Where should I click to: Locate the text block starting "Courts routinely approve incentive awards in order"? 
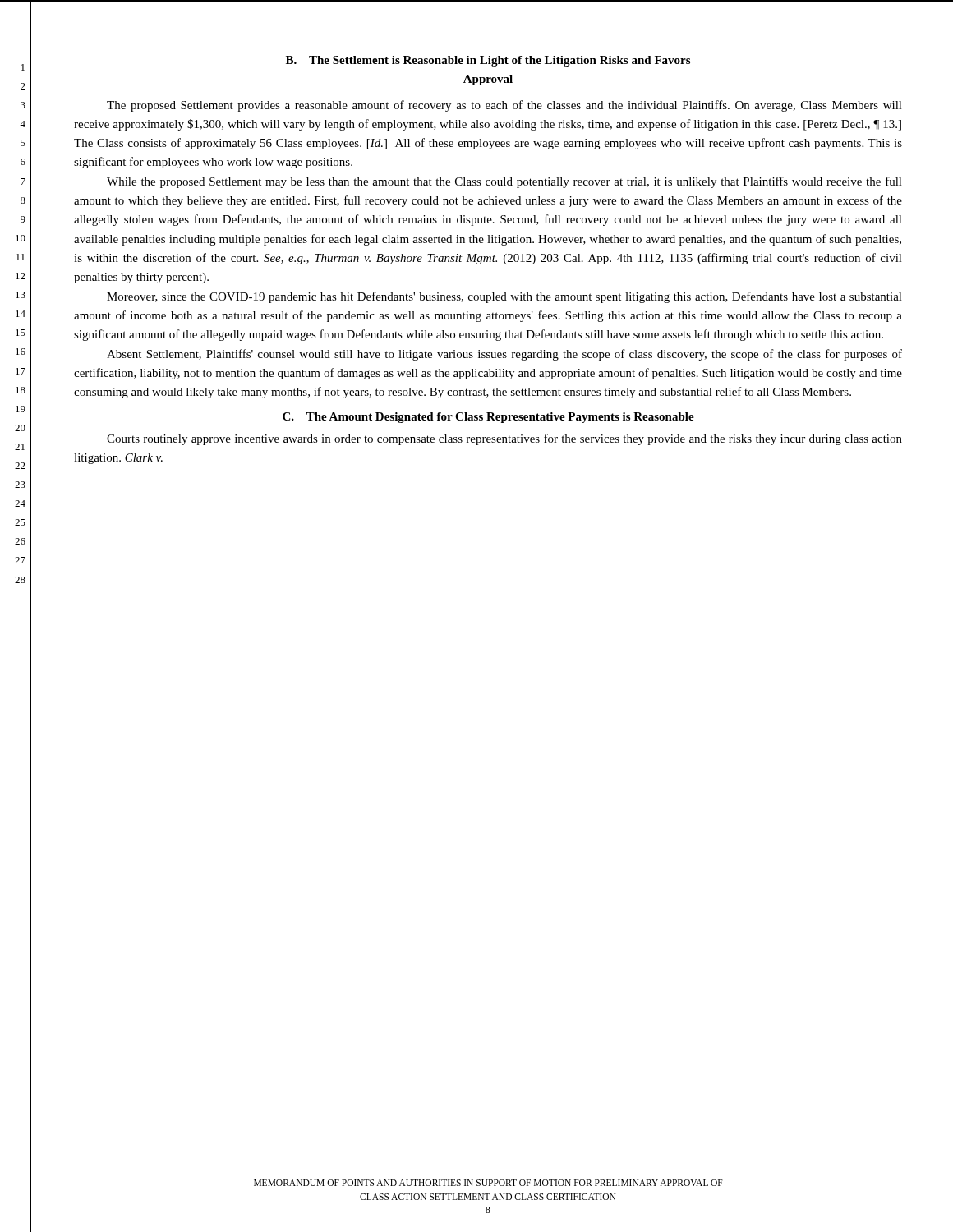coord(488,449)
